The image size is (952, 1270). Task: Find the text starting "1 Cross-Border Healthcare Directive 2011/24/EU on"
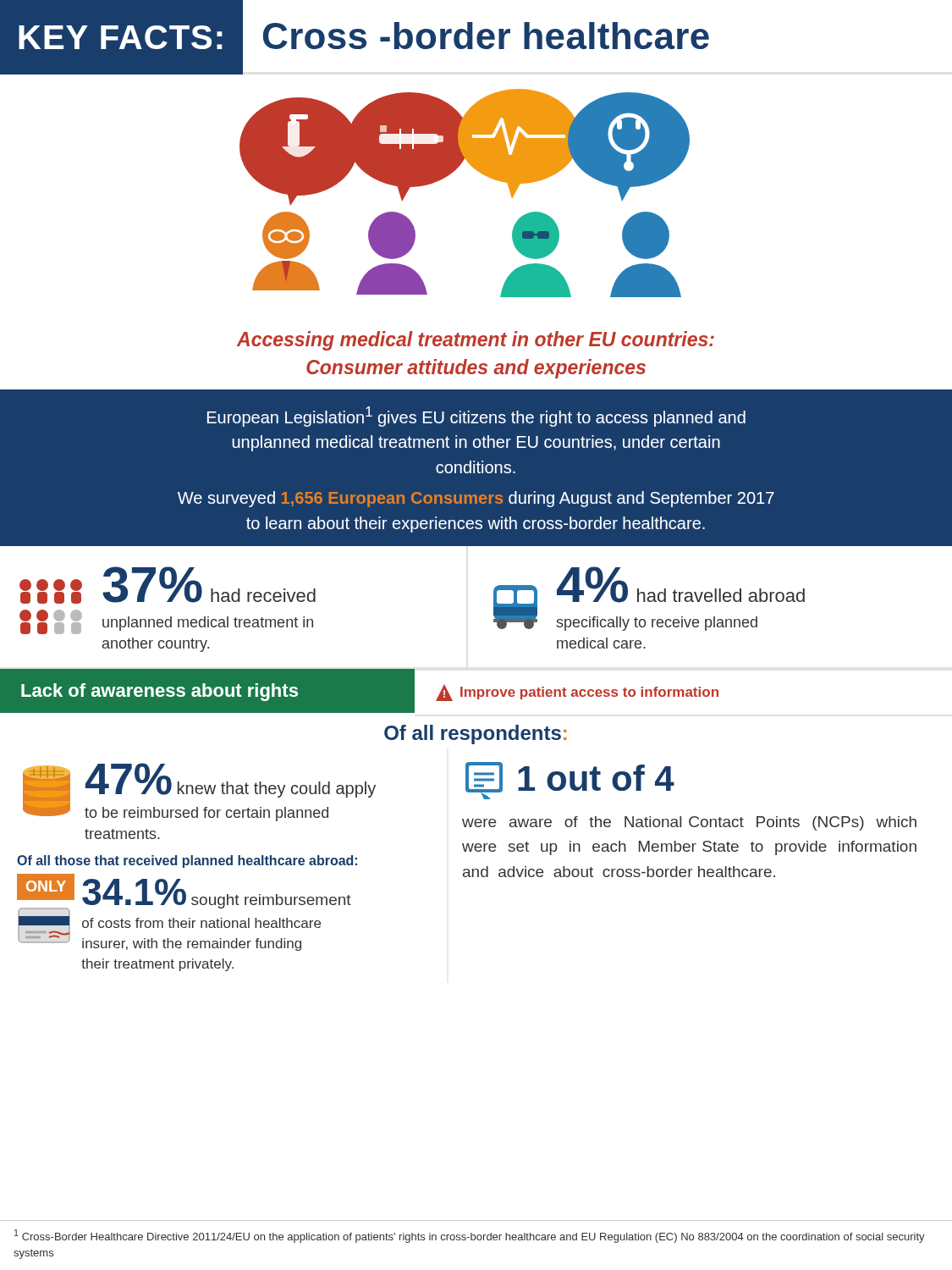pyautogui.click(x=469, y=1243)
